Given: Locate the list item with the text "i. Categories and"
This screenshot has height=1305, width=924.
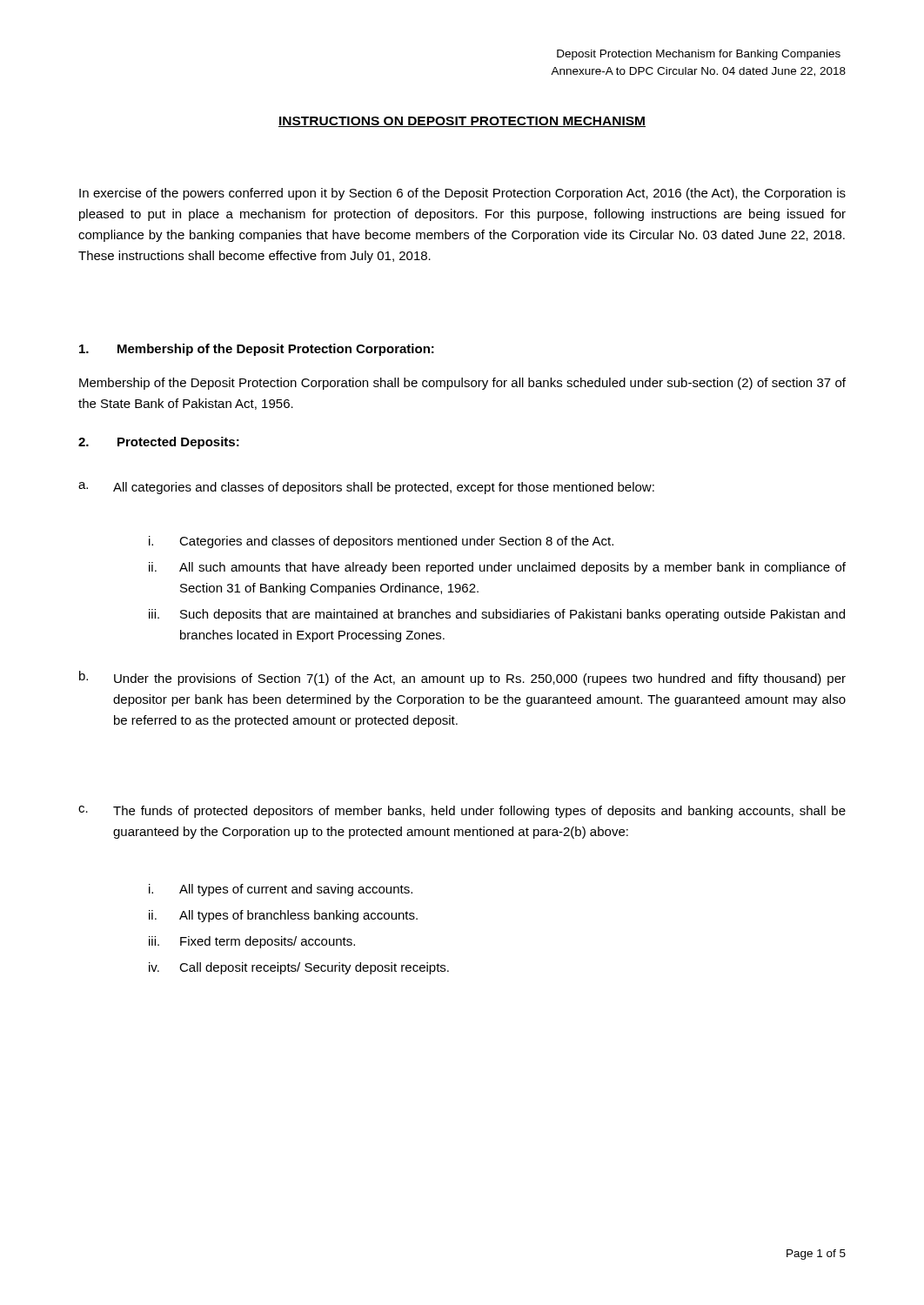Looking at the screenshot, I should 497,541.
